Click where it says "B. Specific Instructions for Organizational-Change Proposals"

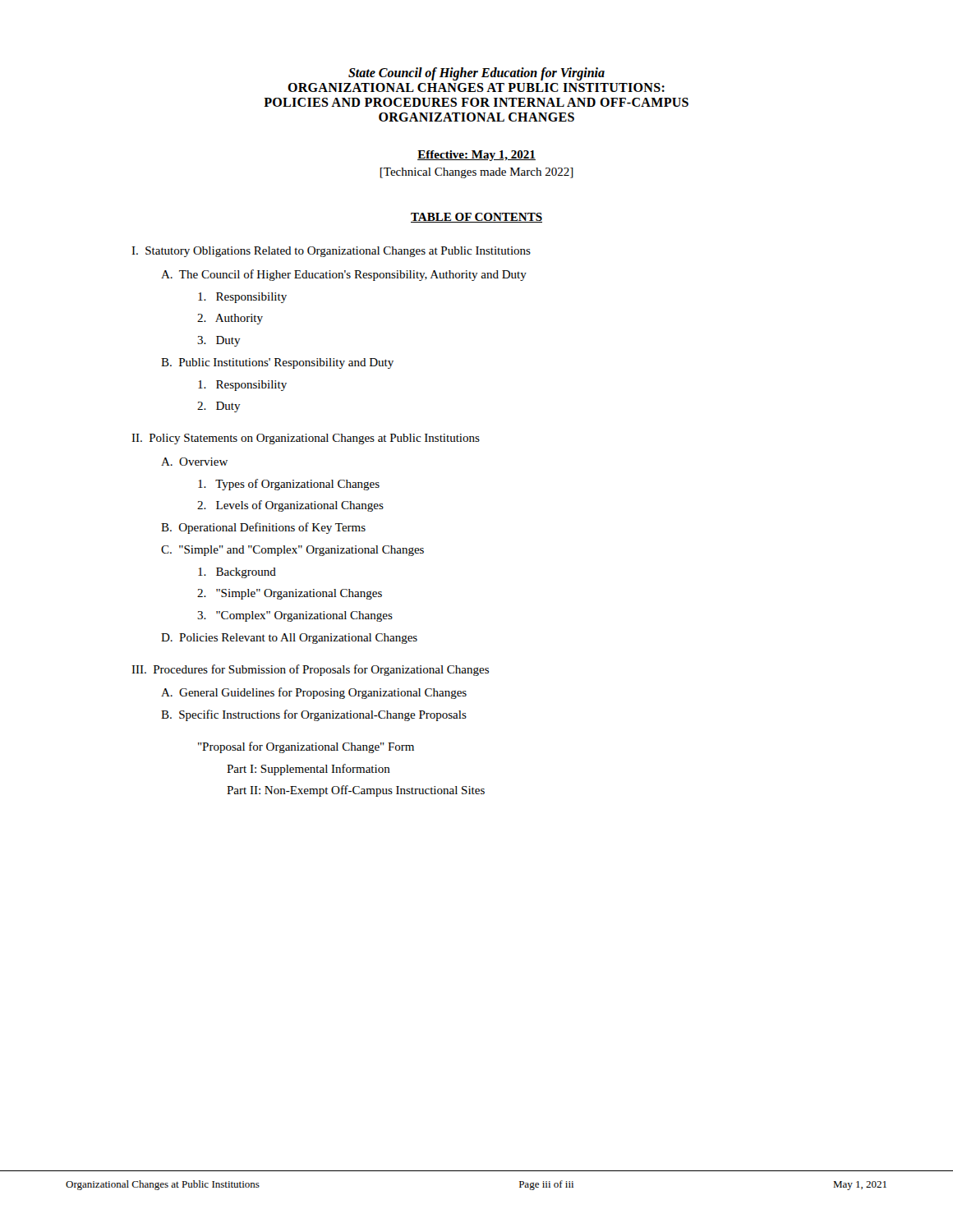pyautogui.click(x=314, y=715)
